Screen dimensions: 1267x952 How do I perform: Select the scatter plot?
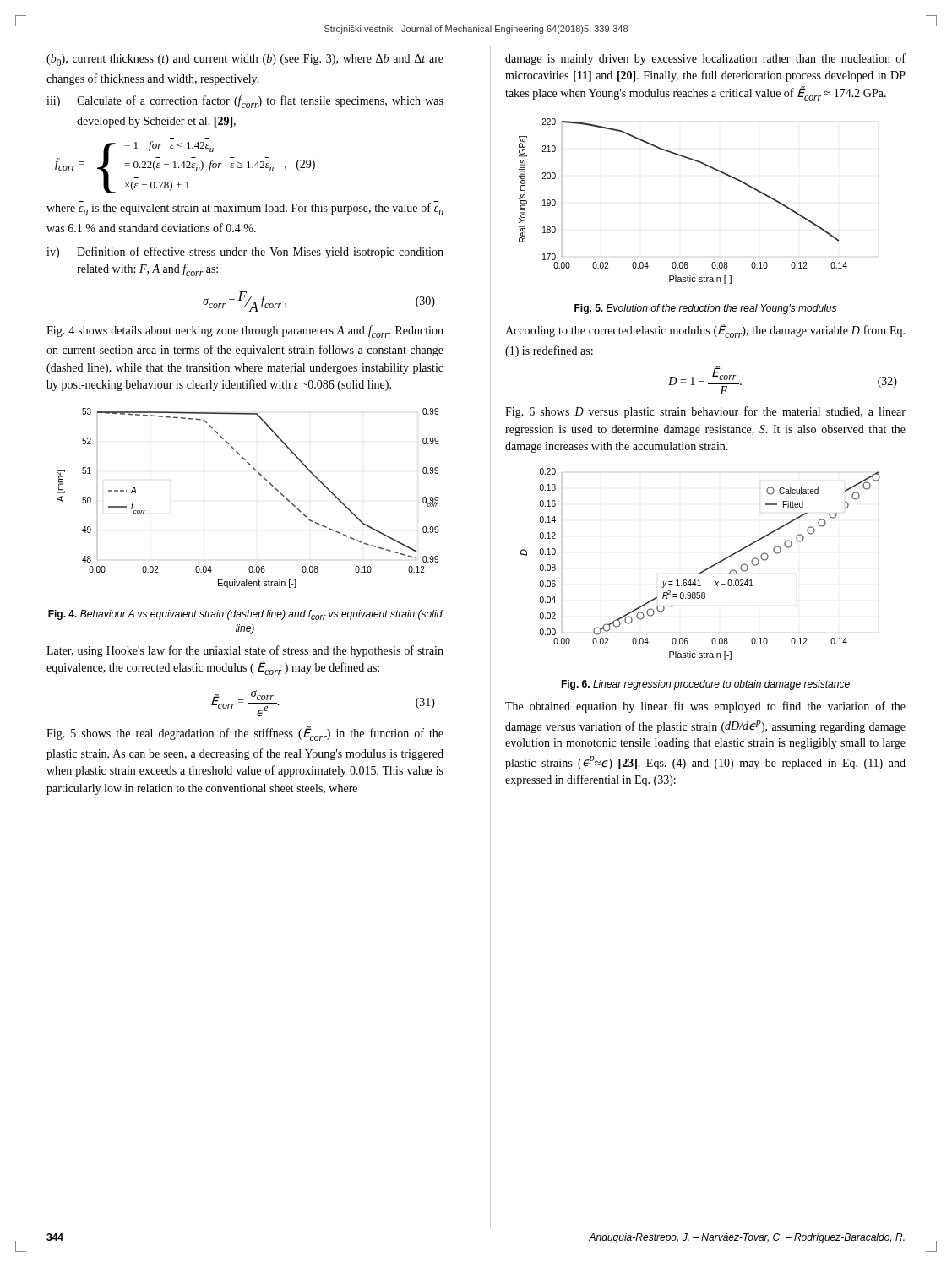click(x=705, y=567)
